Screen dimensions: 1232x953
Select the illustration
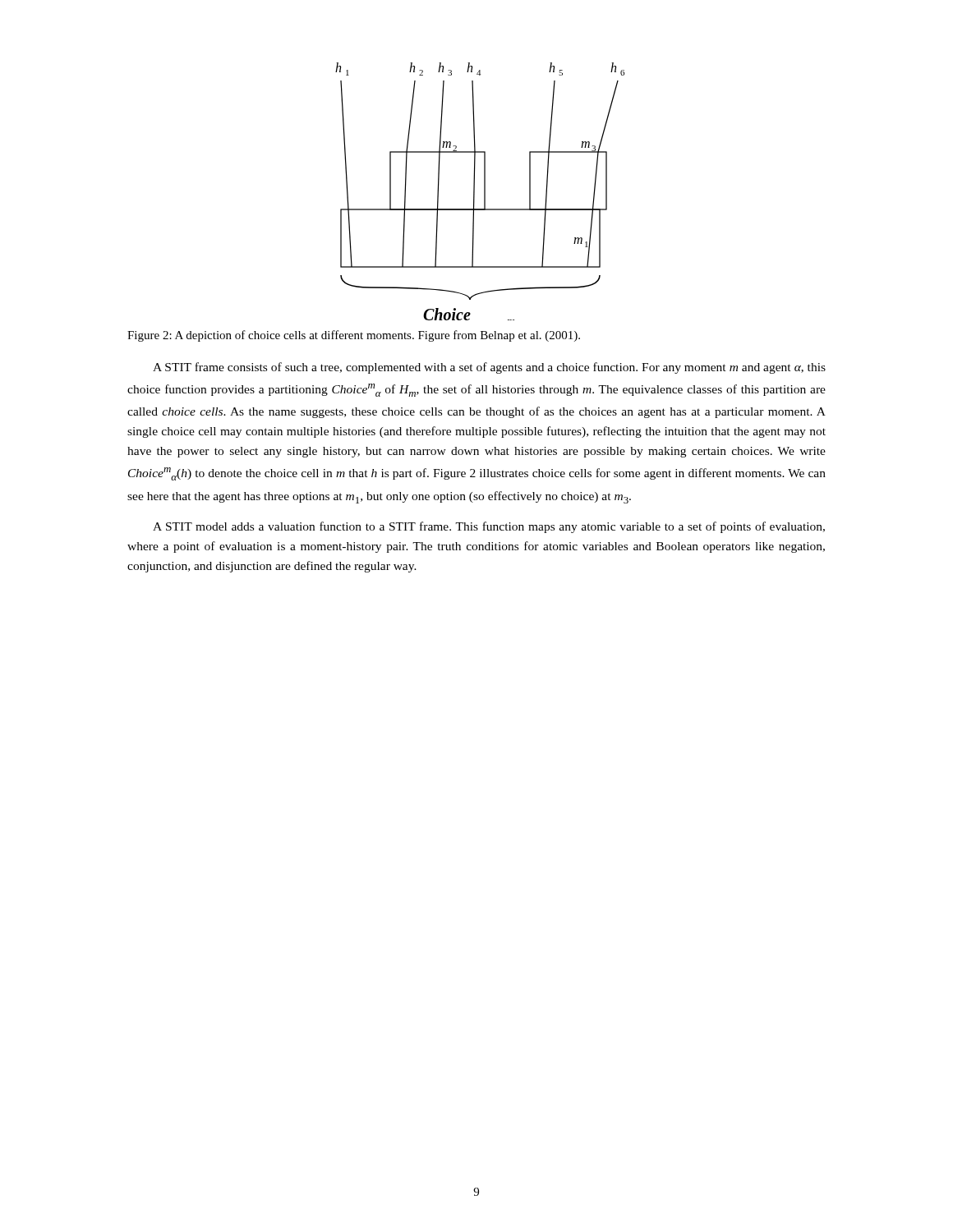(476, 185)
